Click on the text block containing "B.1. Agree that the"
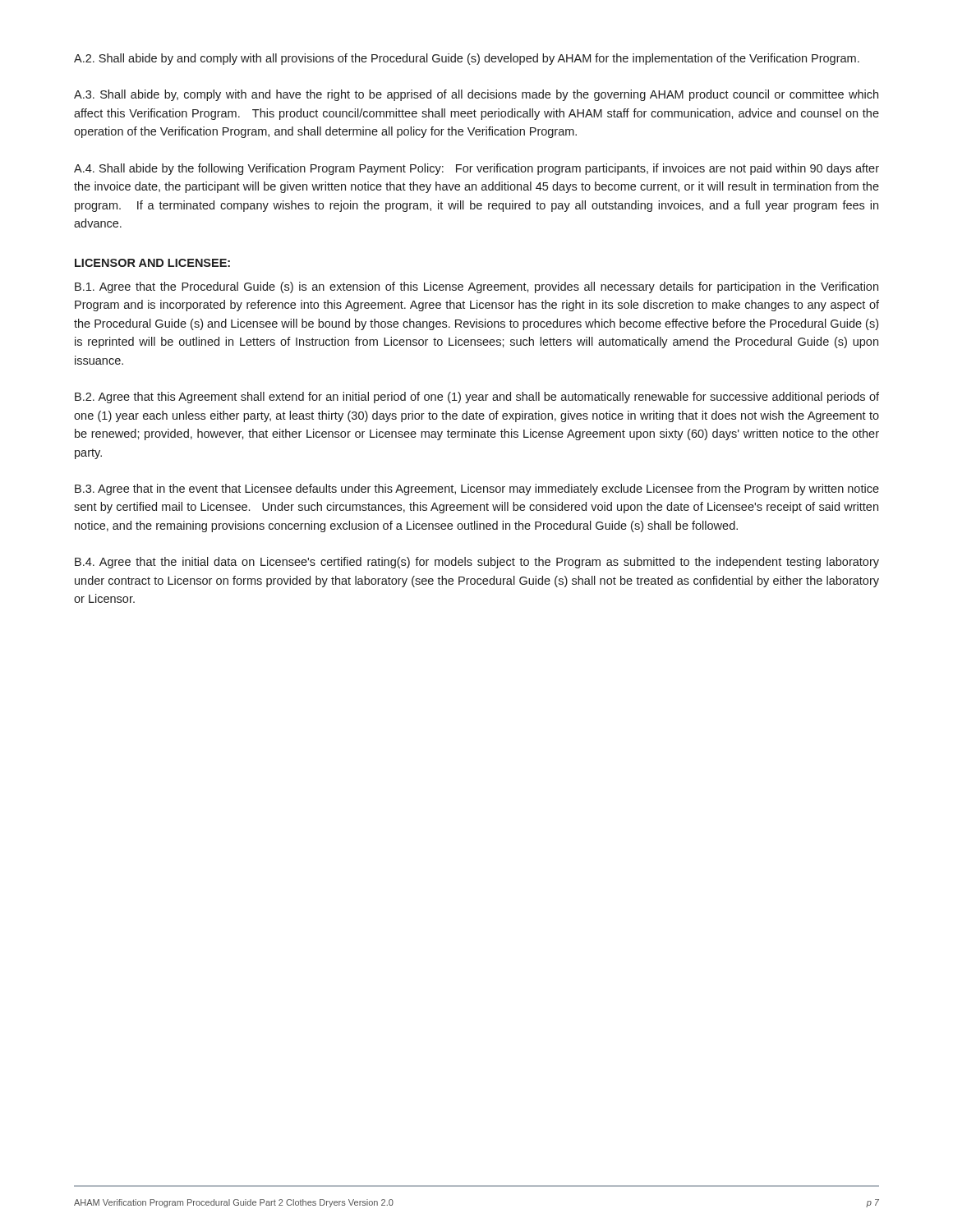This screenshot has height=1232, width=953. [476, 323]
